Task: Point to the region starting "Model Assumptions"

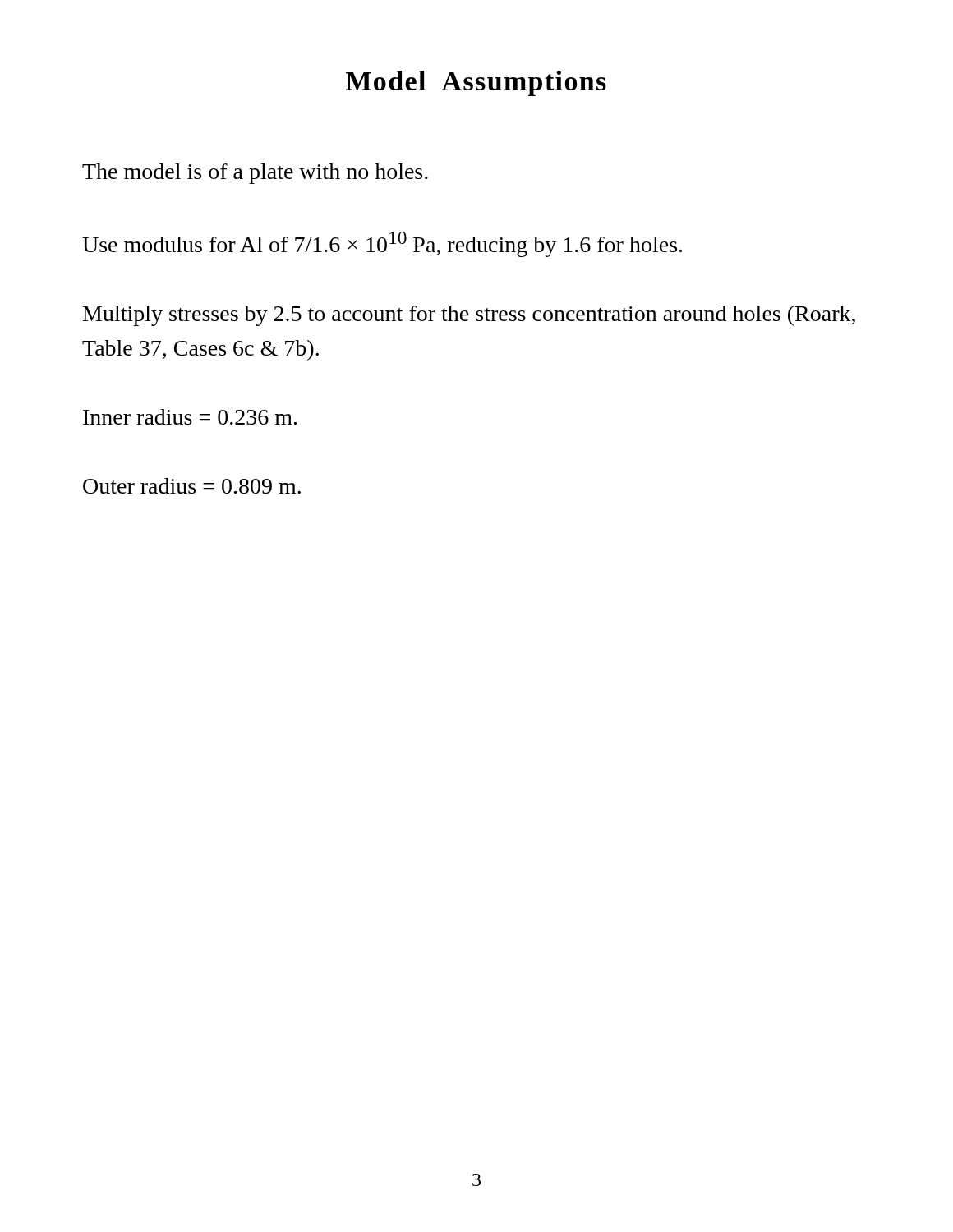Action: point(476,81)
